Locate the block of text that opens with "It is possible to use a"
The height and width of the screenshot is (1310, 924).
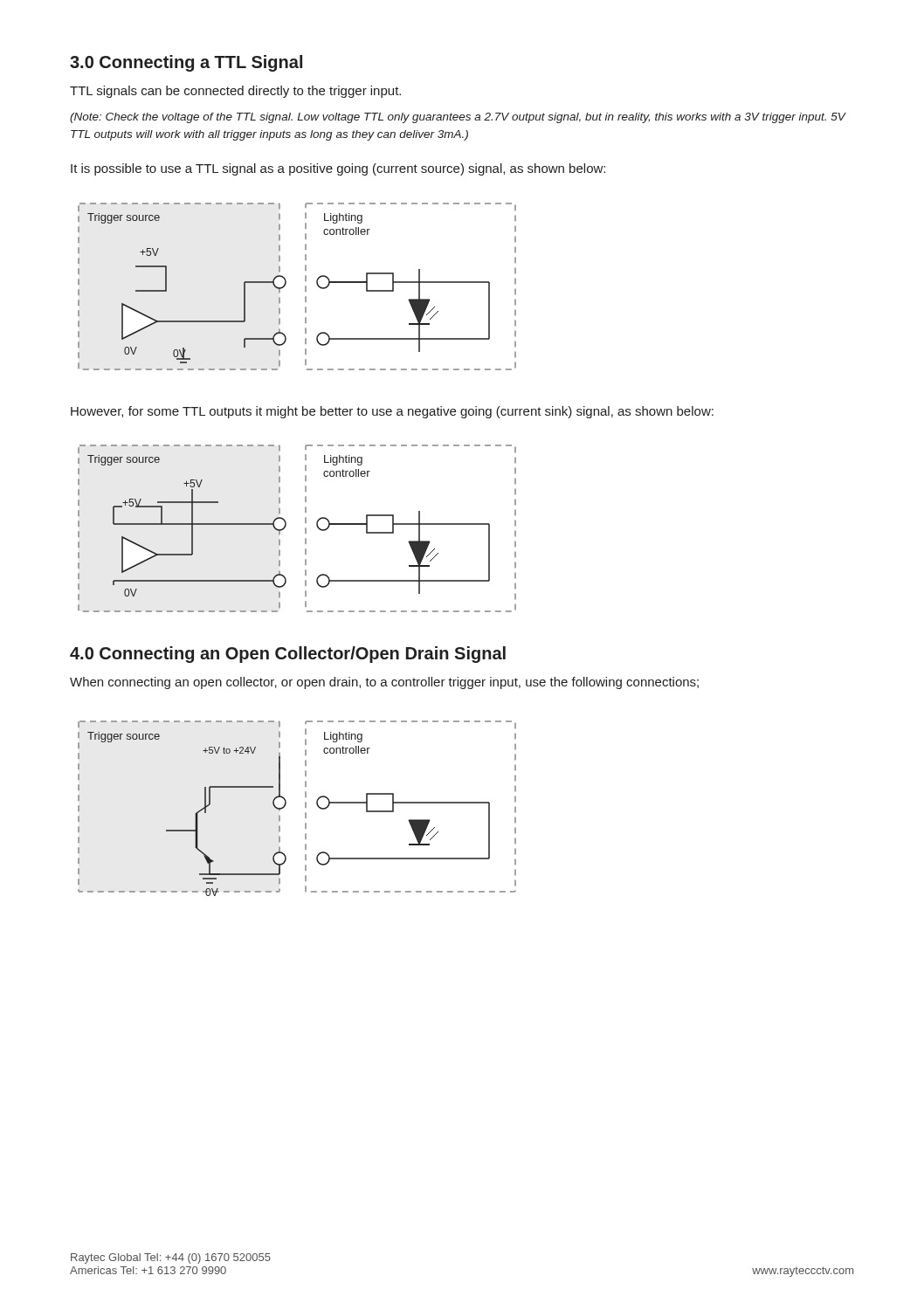click(338, 168)
